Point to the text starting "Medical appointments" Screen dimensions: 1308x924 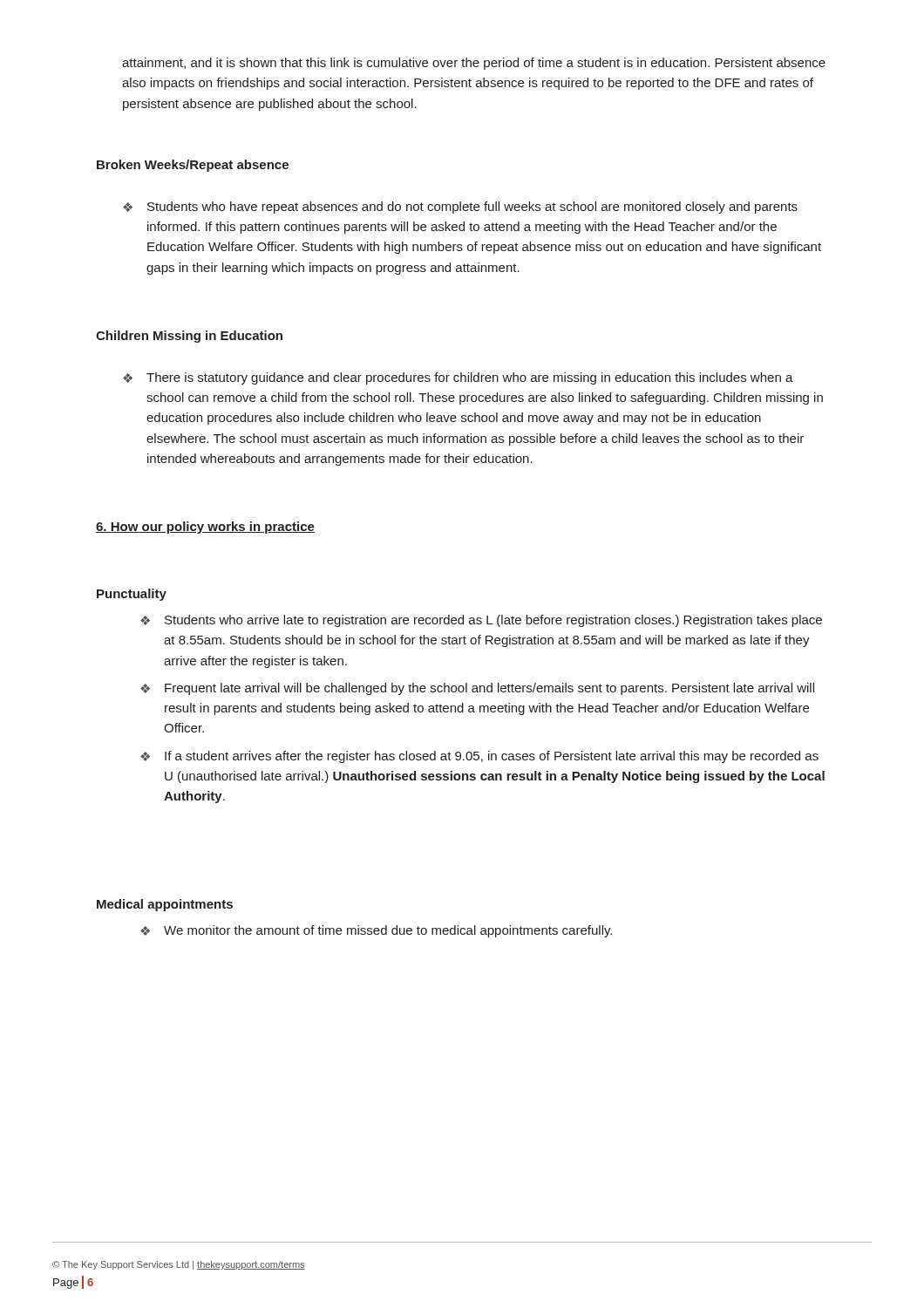click(165, 904)
